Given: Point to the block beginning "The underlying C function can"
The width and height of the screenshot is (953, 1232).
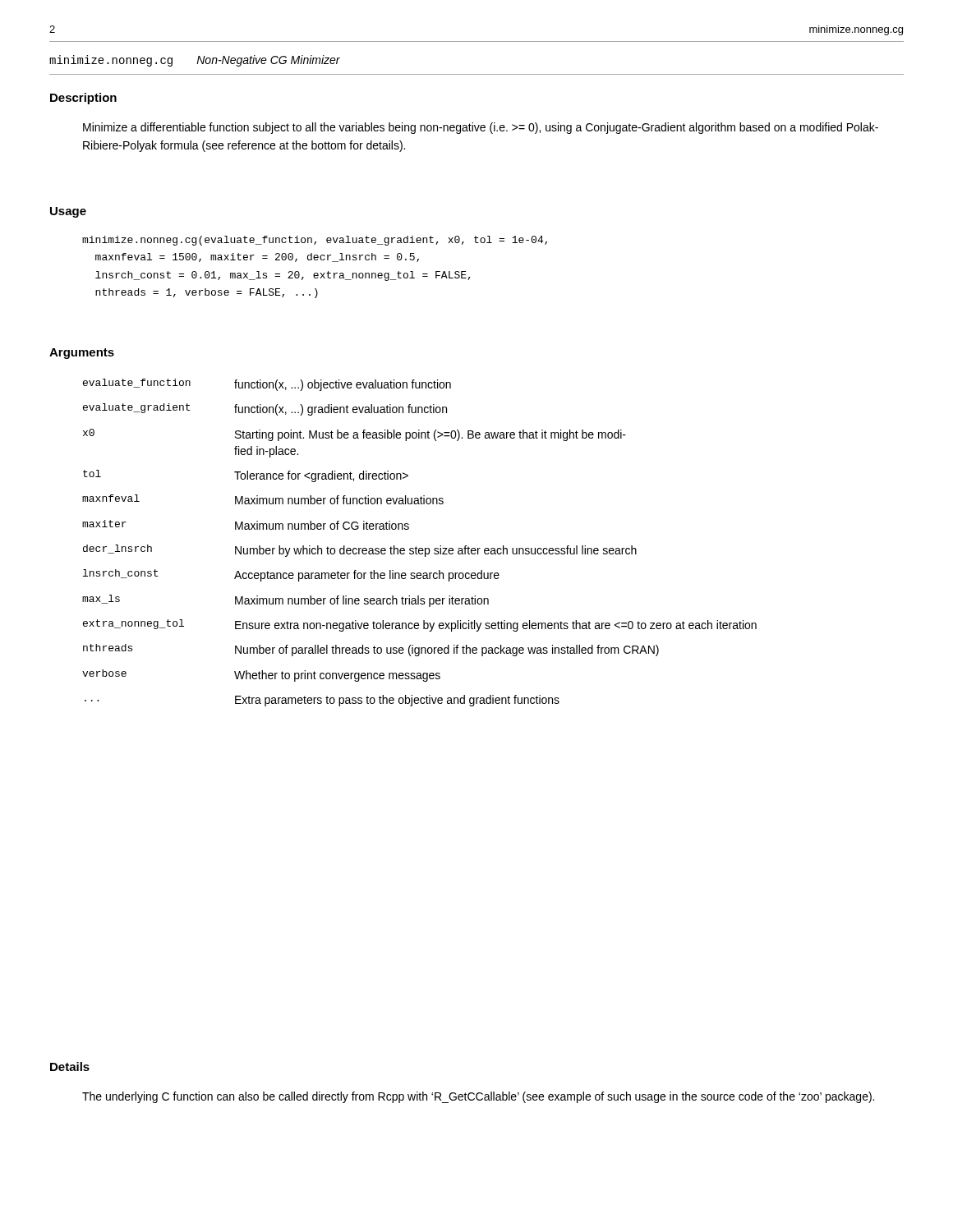Looking at the screenshot, I should 479,1096.
